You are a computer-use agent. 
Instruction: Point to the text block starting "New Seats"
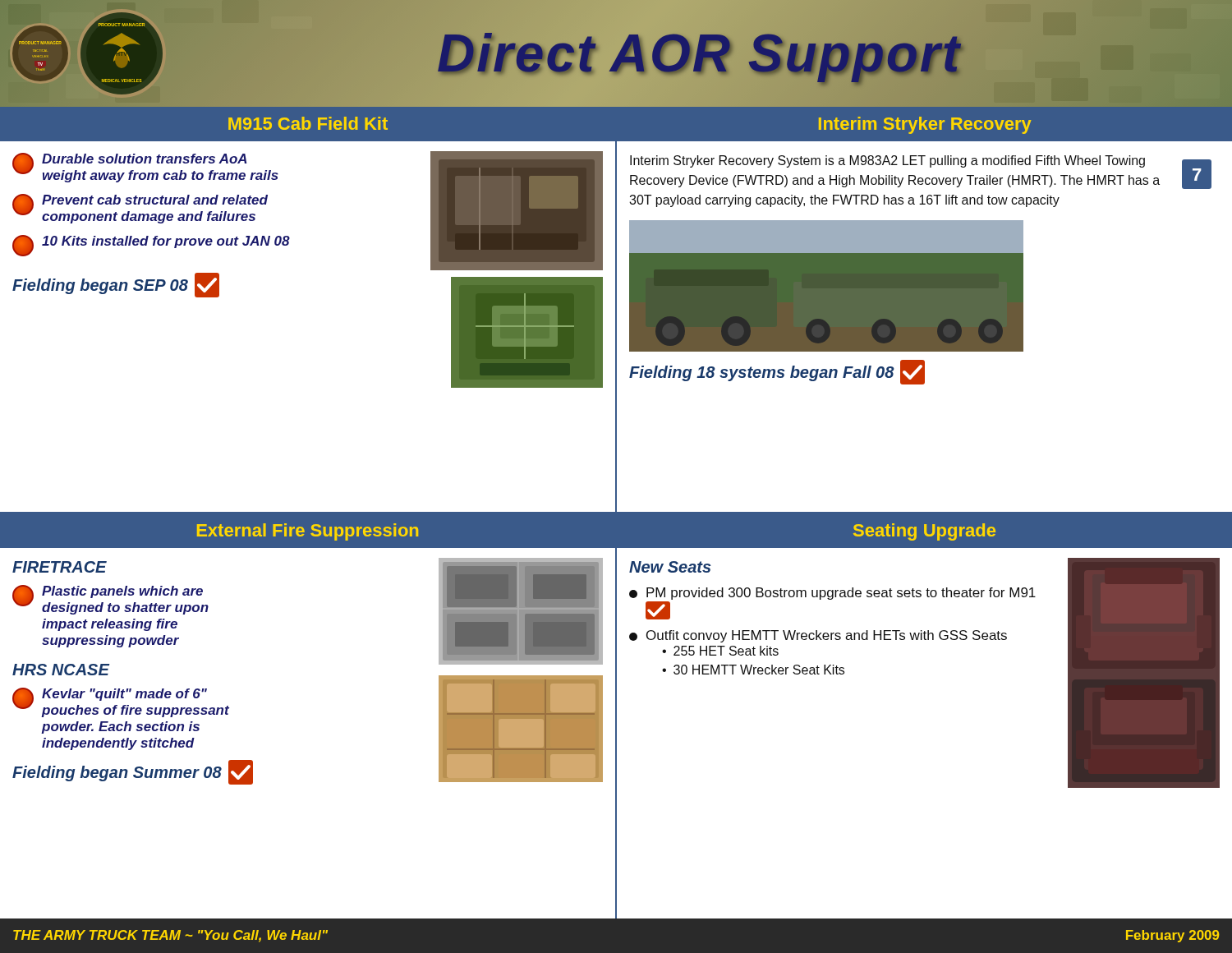[670, 567]
